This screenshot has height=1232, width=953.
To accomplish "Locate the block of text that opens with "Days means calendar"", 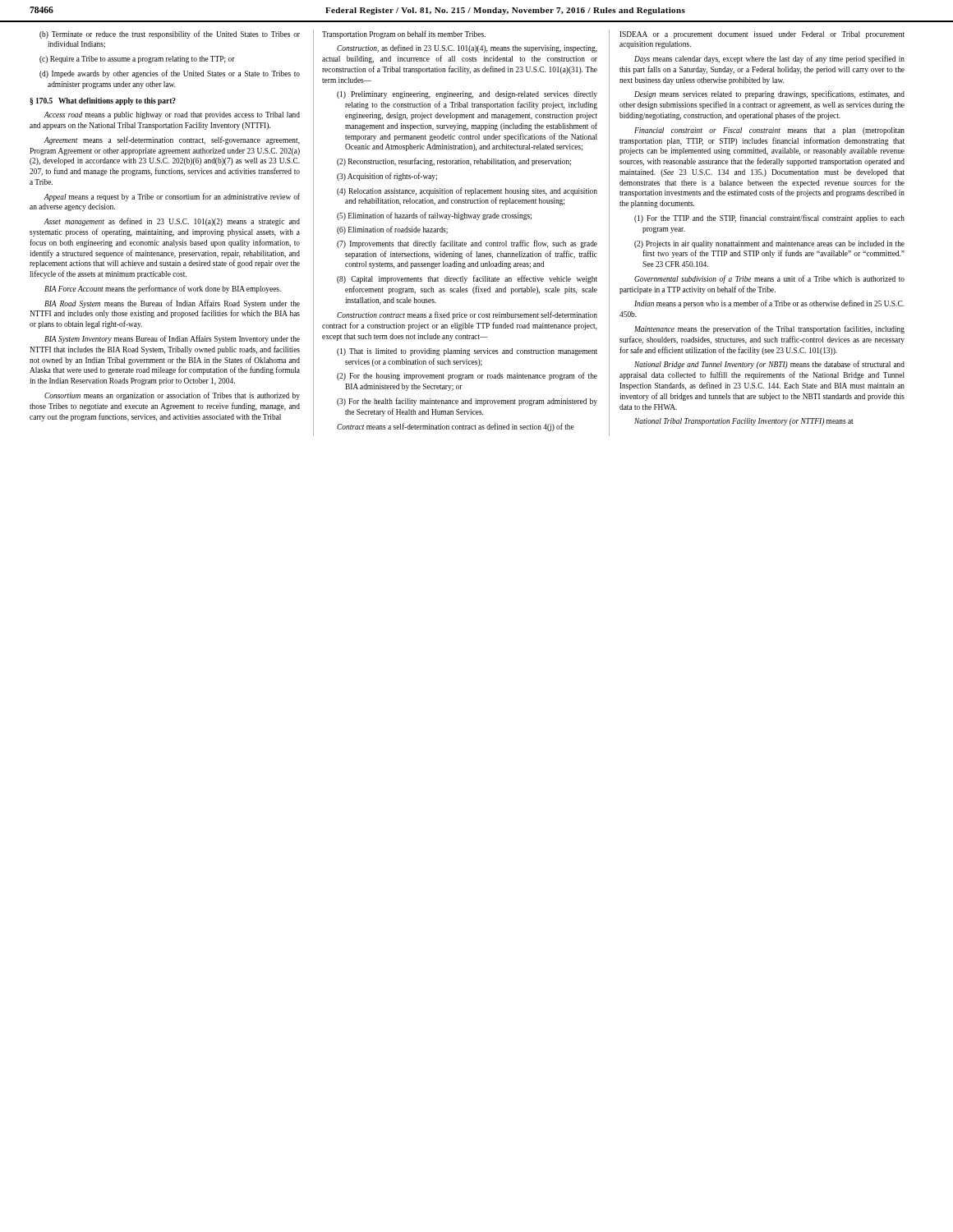I will coord(762,70).
